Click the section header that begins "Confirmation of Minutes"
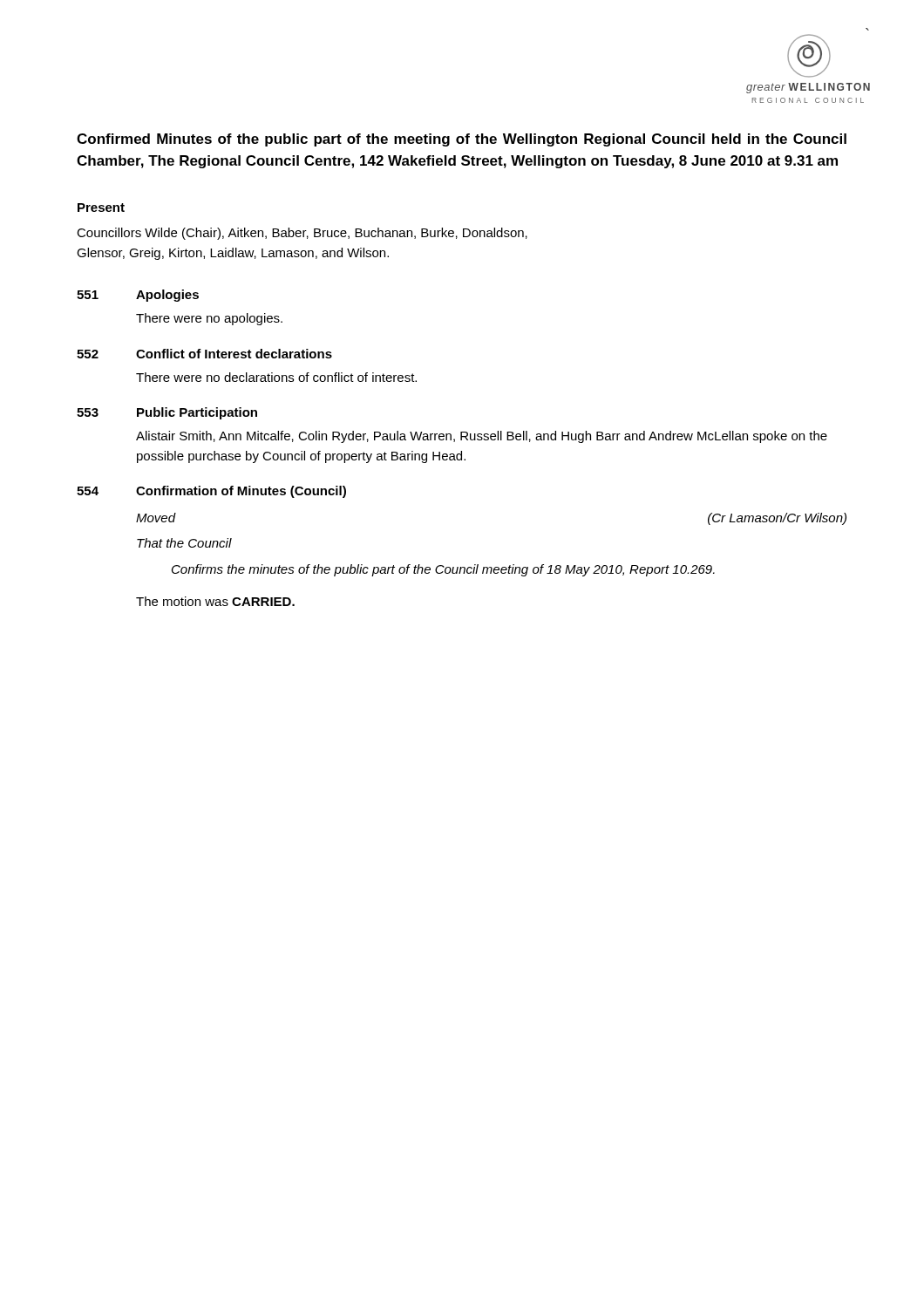924x1308 pixels. click(241, 491)
